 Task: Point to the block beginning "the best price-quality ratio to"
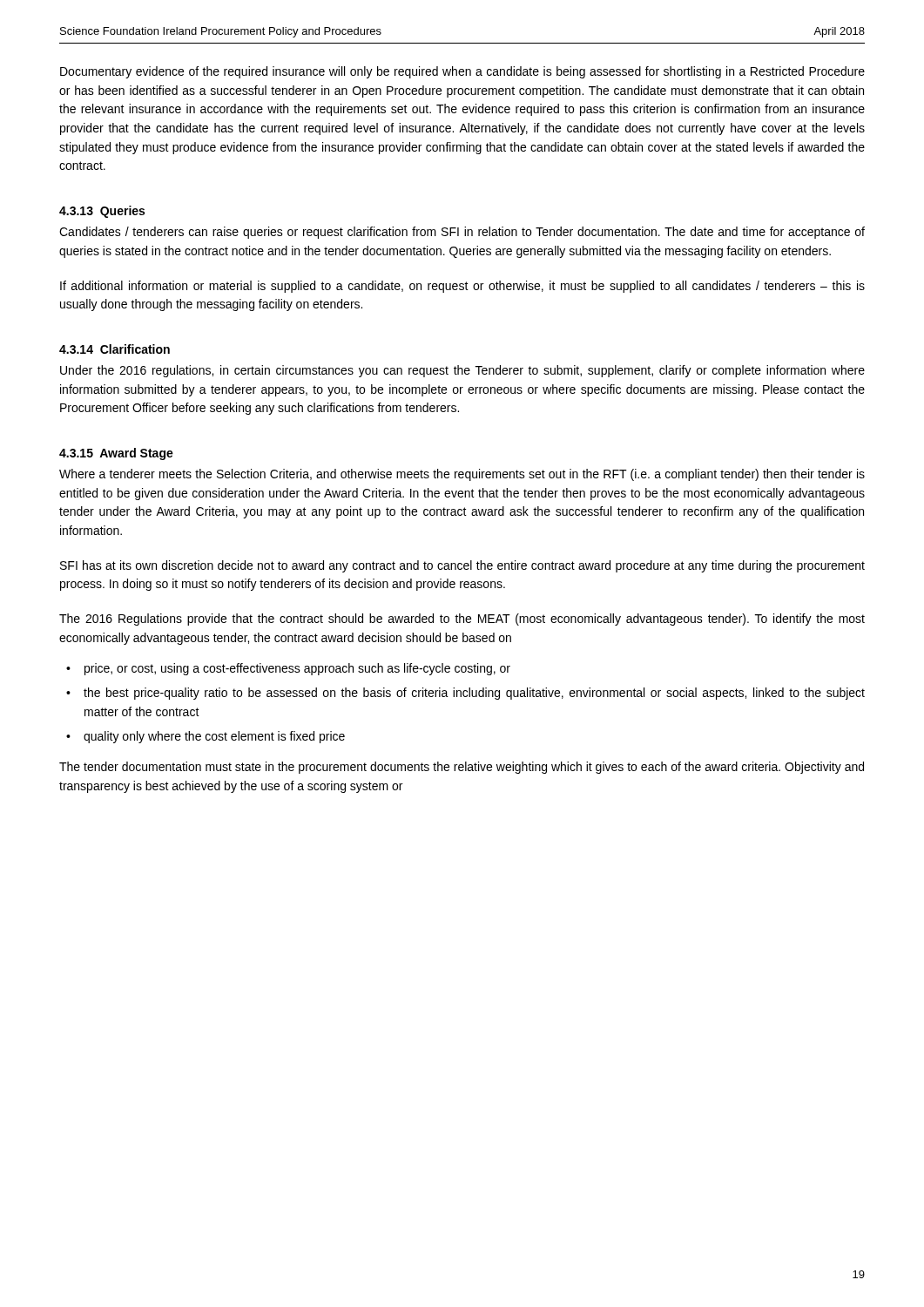[x=474, y=702]
